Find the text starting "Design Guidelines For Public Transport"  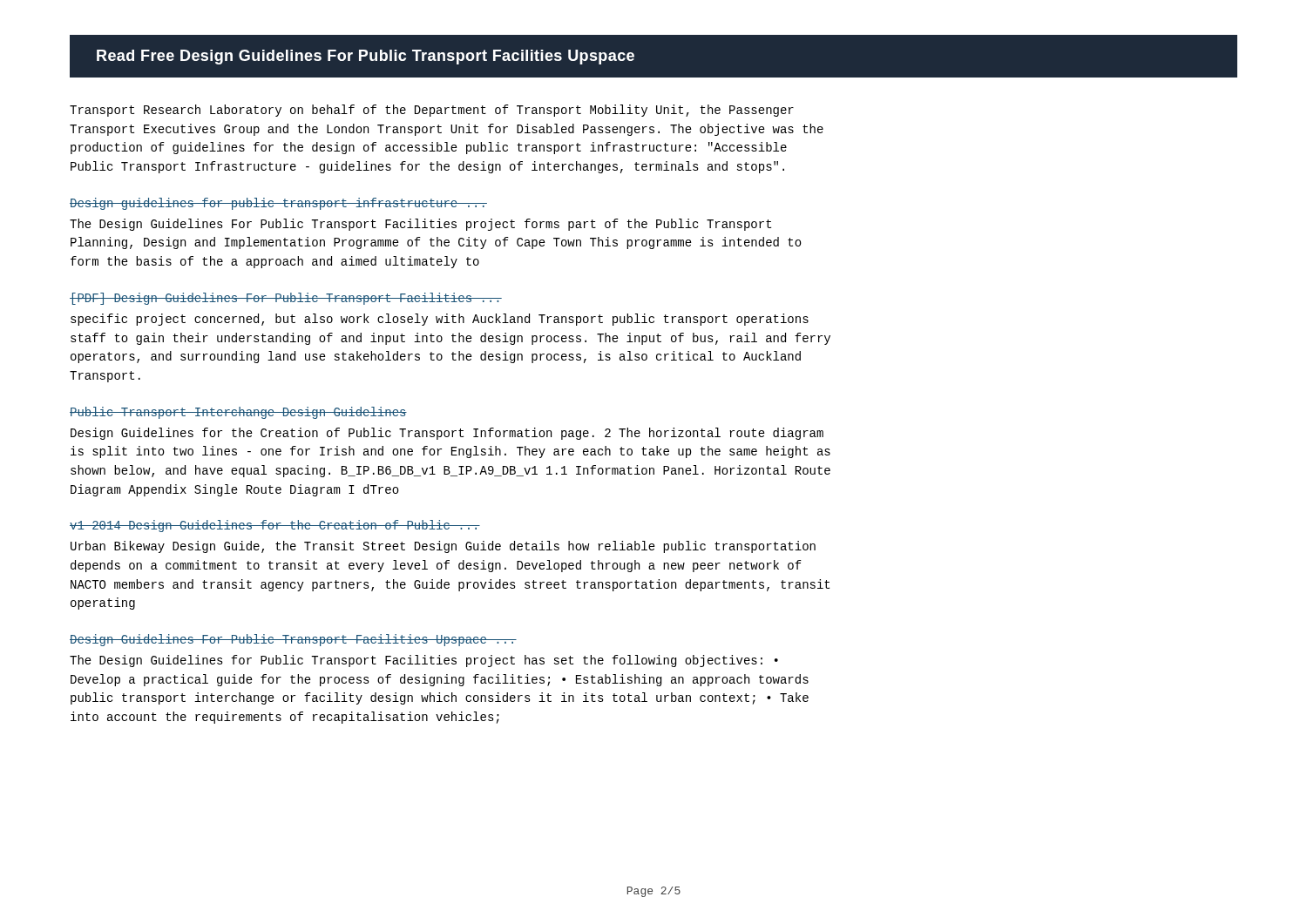pos(293,640)
